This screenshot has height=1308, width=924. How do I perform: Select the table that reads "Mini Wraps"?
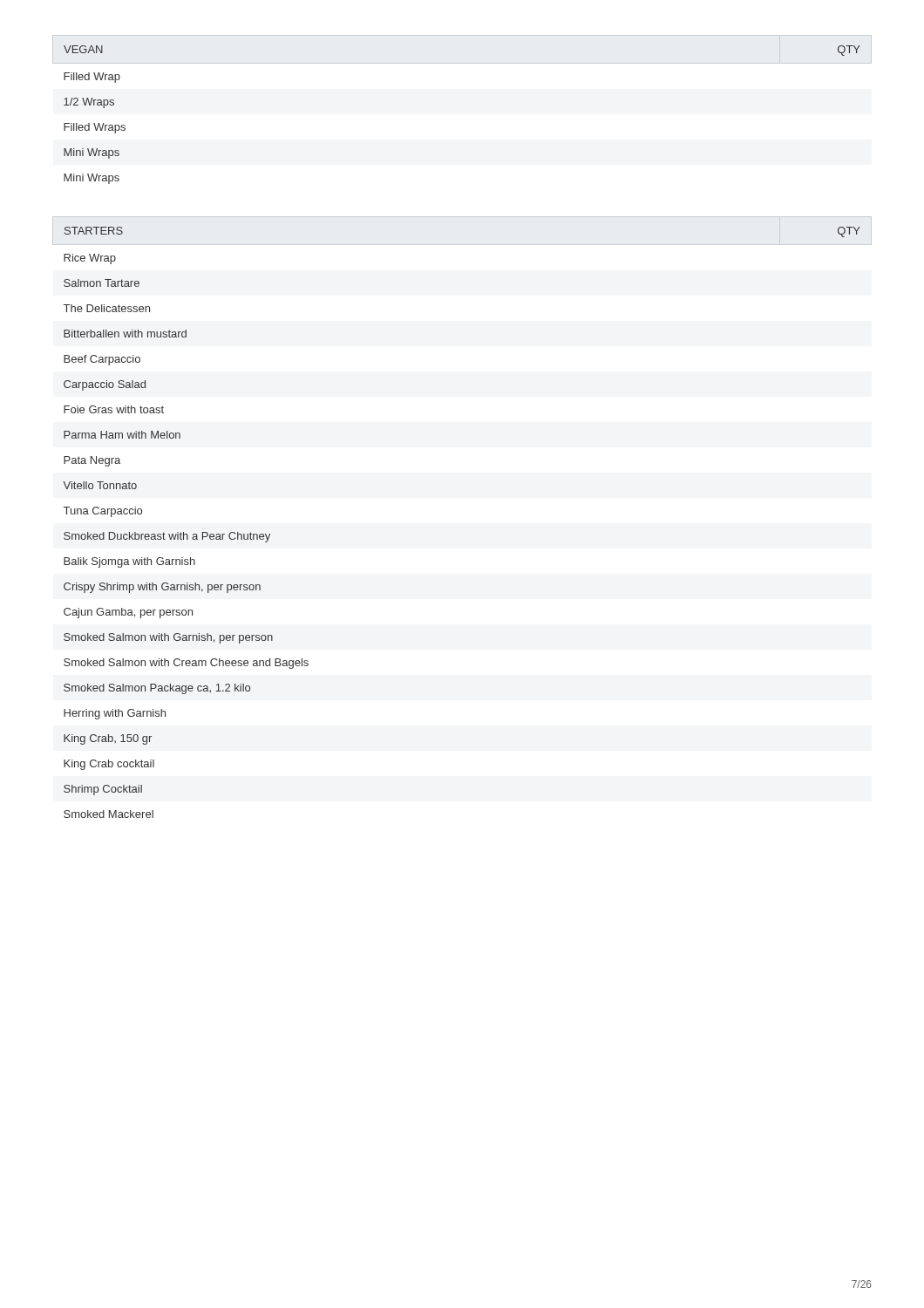coord(462,112)
